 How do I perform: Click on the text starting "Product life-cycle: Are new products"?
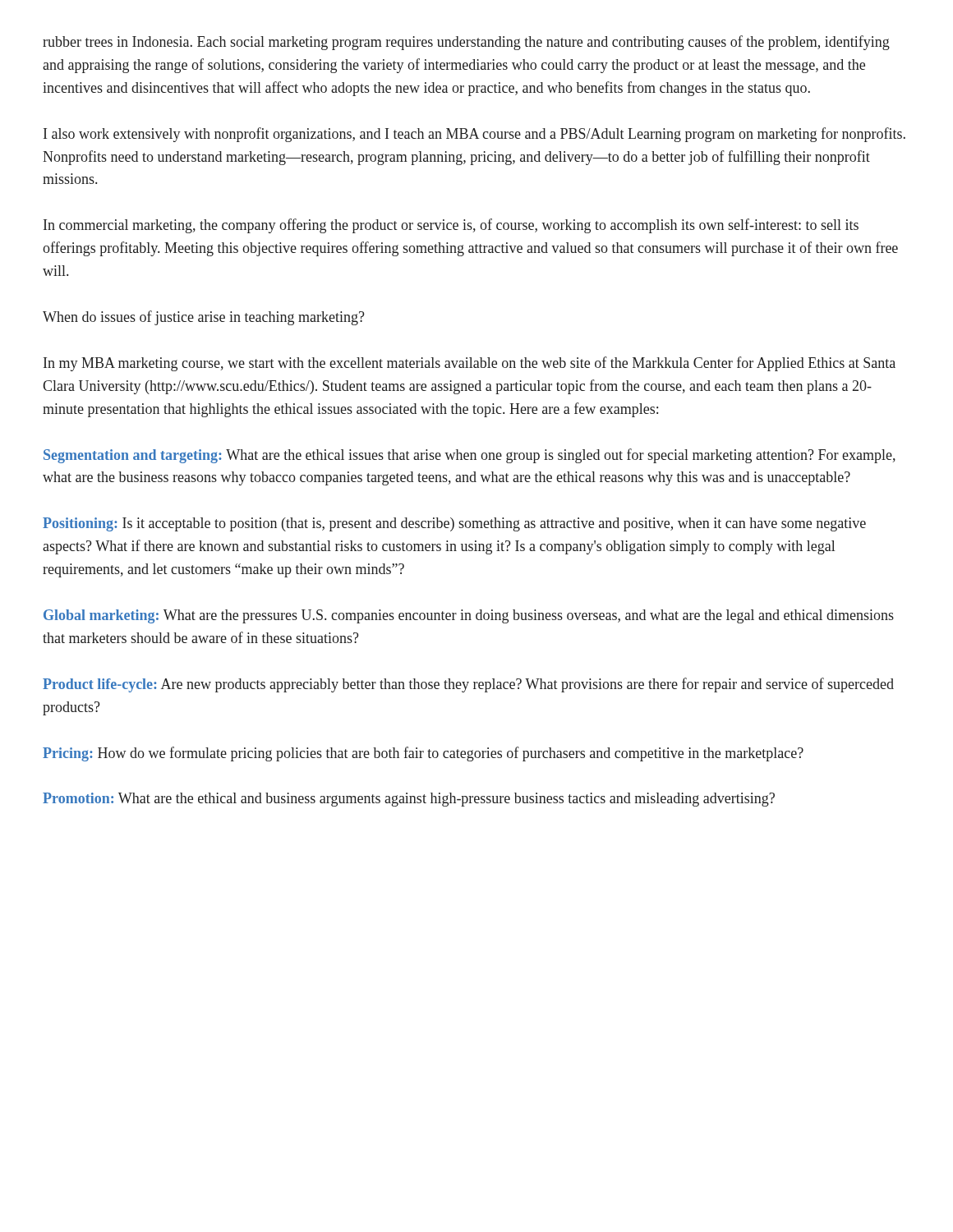pos(468,695)
